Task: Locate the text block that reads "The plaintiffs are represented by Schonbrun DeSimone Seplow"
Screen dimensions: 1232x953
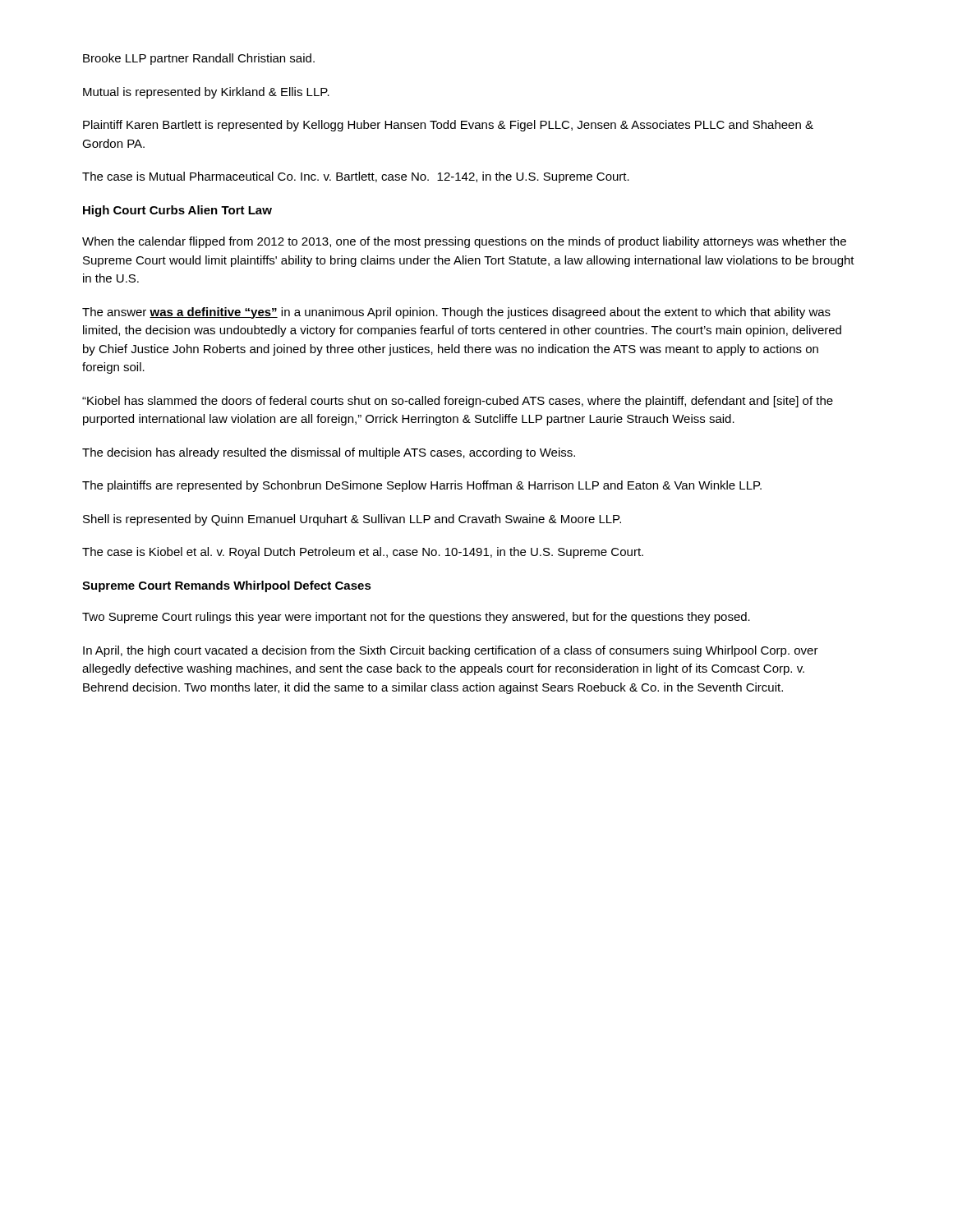Action: [x=422, y=485]
